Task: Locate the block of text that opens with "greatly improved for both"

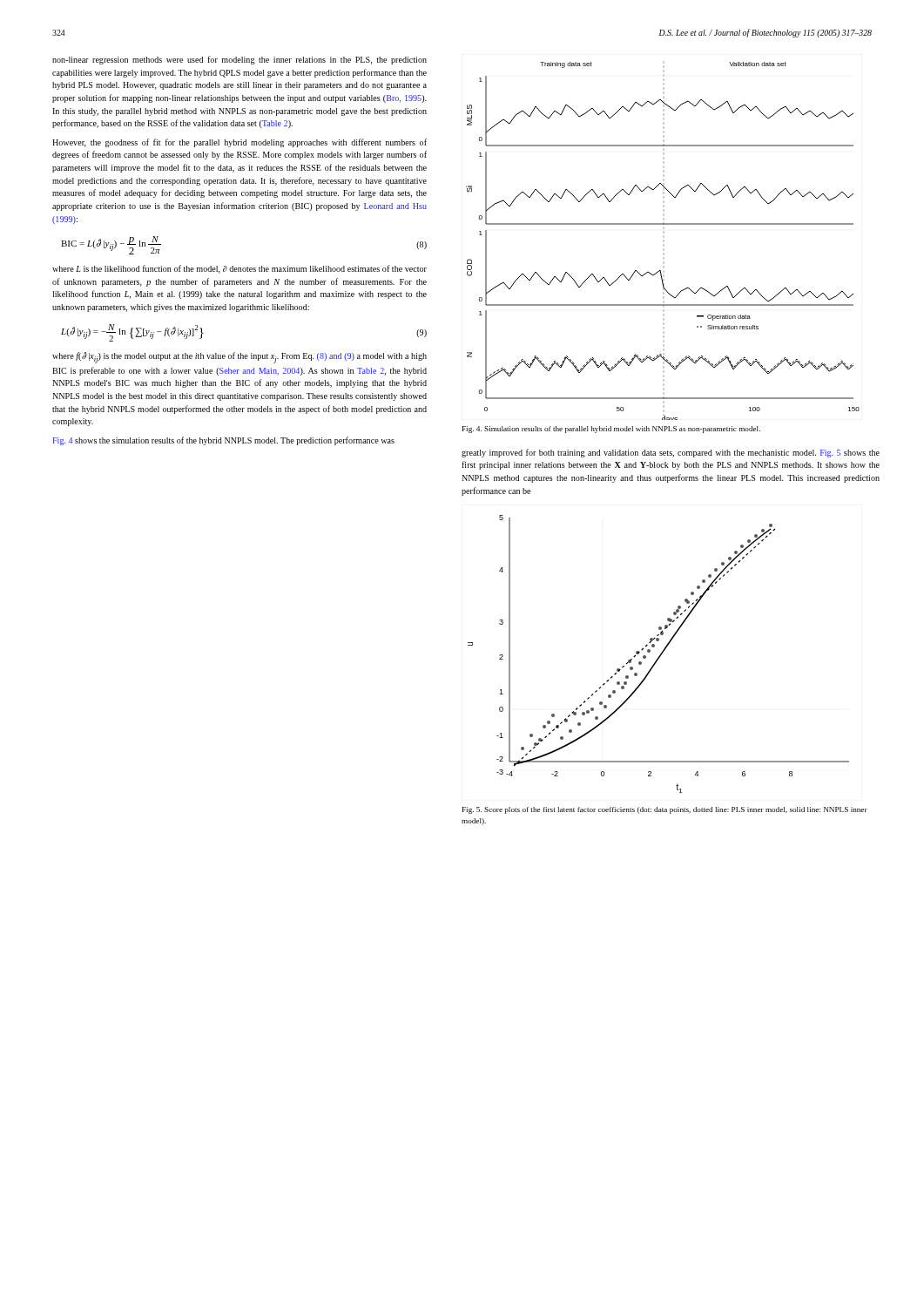Action: 671,472
